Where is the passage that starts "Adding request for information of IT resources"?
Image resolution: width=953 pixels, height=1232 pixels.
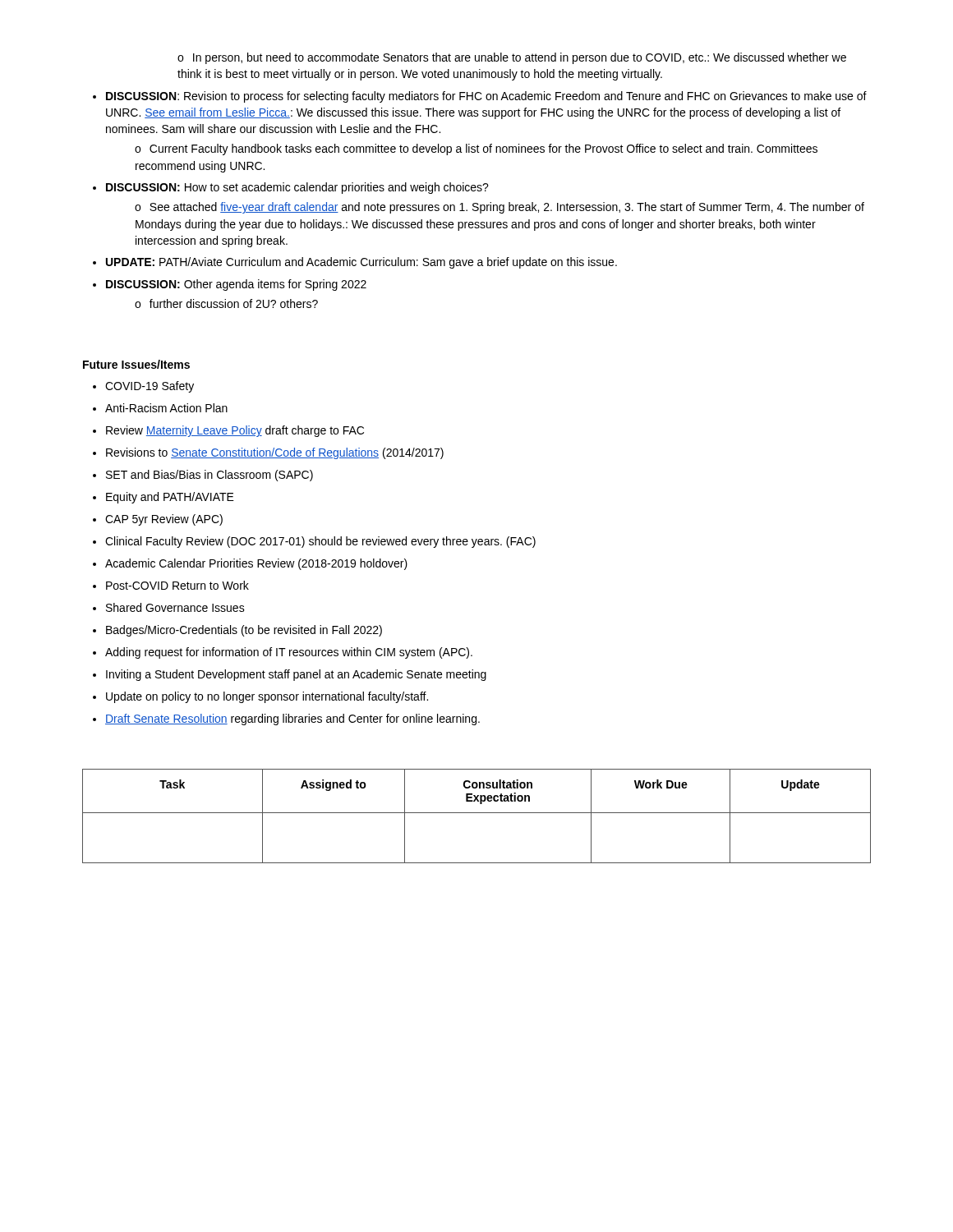click(x=476, y=653)
